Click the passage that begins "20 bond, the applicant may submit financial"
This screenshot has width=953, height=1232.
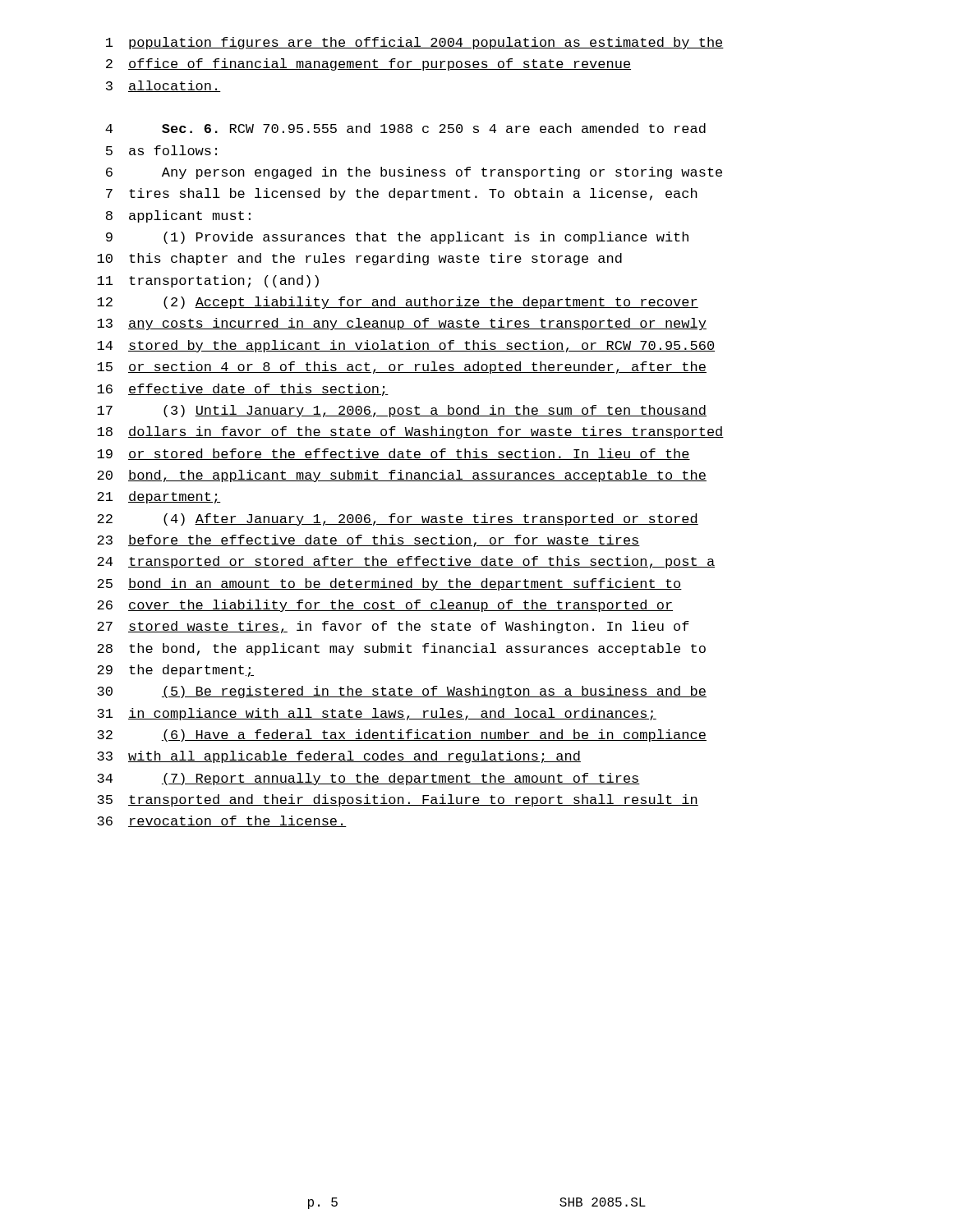(485, 476)
